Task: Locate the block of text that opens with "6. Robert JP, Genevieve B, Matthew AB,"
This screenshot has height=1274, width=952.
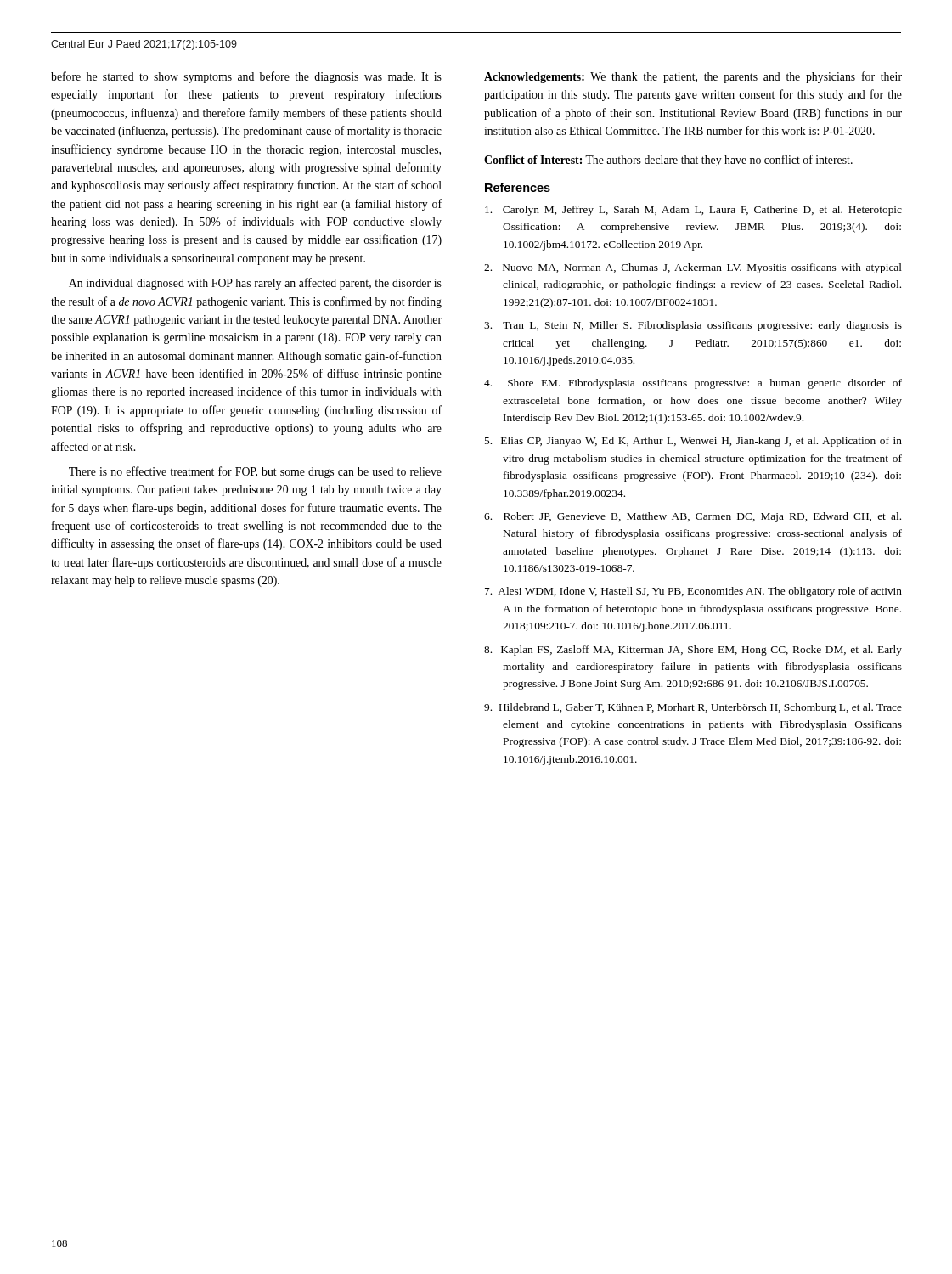Action: click(x=693, y=542)
